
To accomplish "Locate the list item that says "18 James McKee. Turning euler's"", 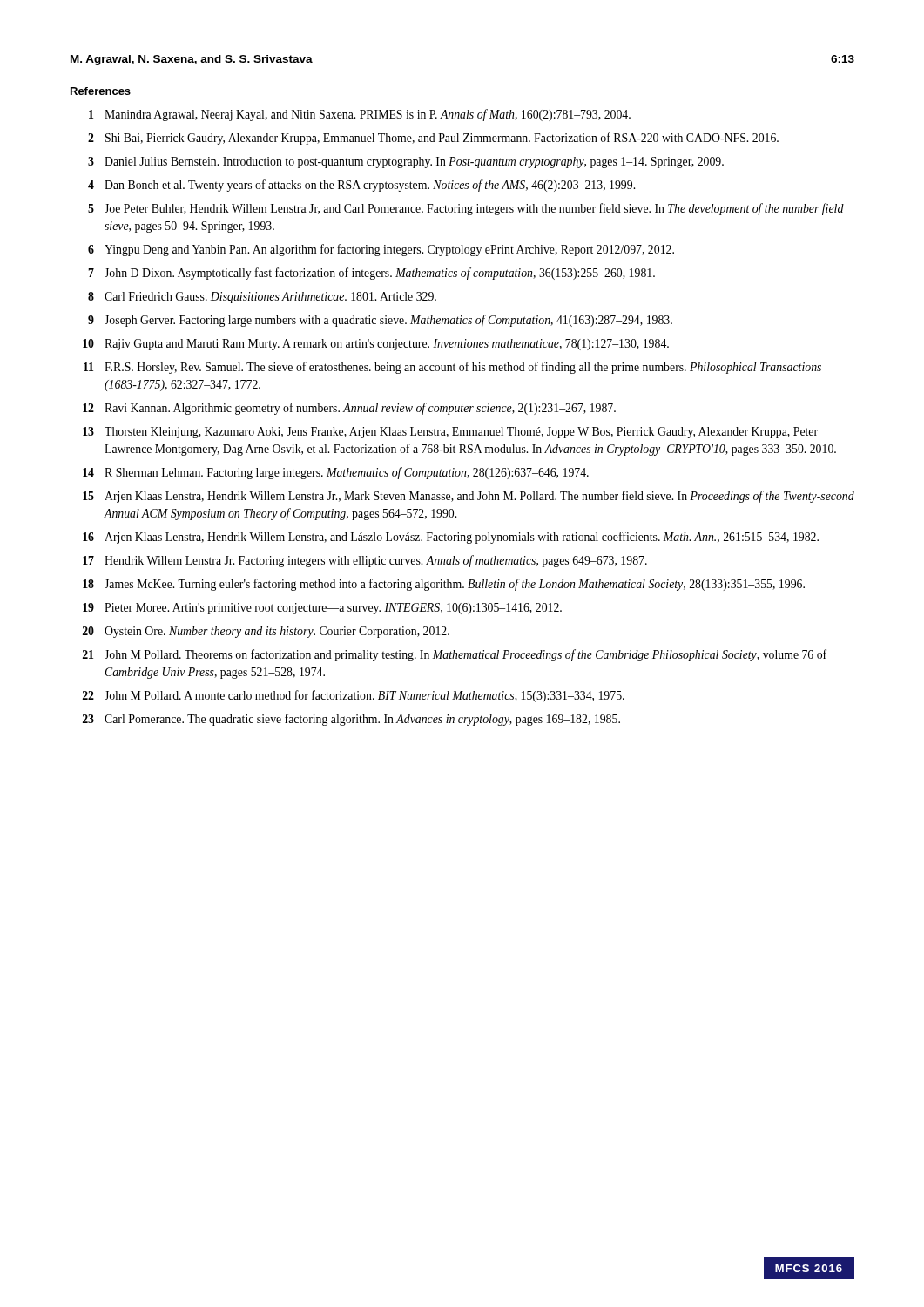I will [462, 585].
